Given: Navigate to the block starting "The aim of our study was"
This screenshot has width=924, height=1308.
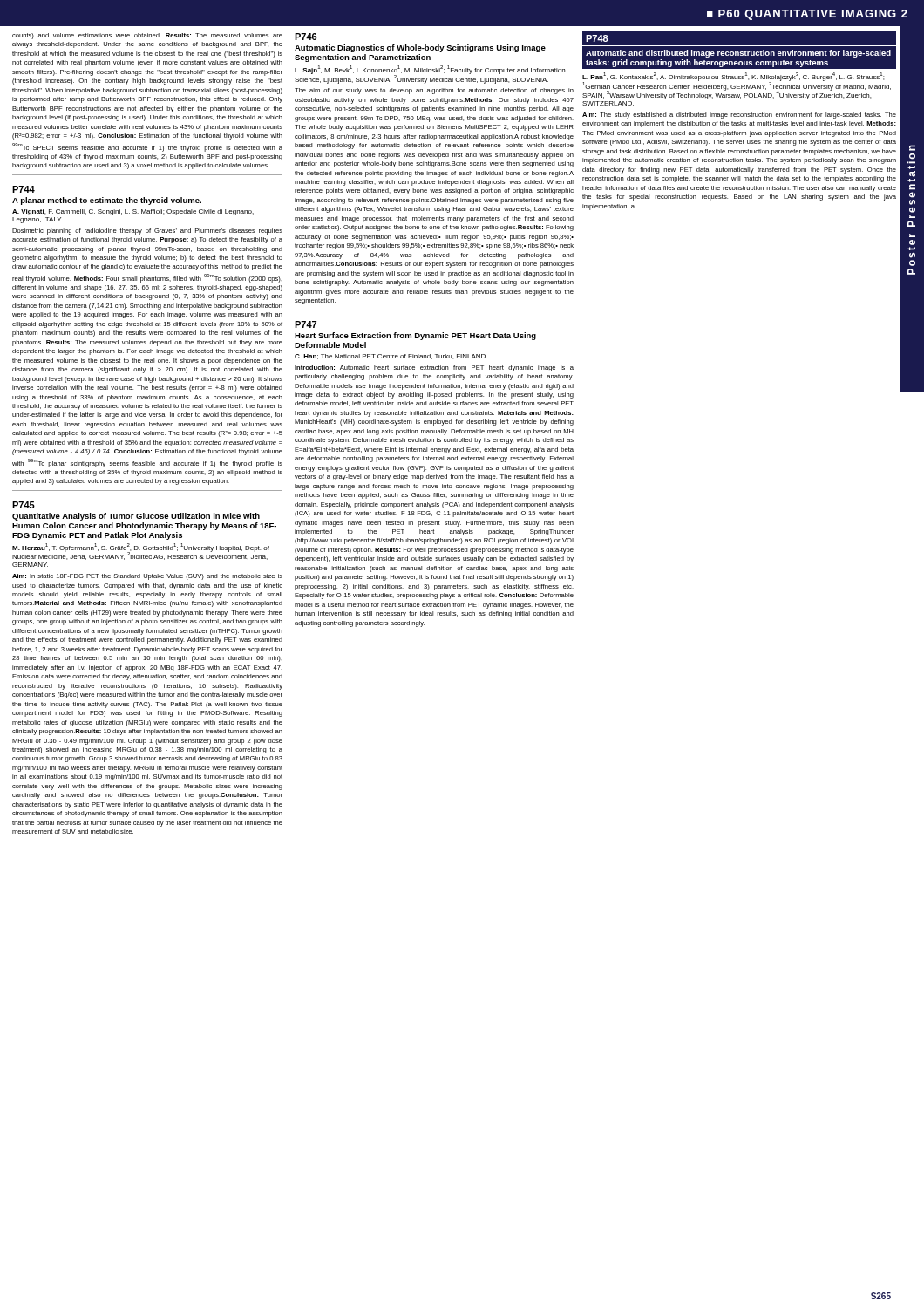Looking at the screenshot, I should pyautogui.click(x=434, y=195).
